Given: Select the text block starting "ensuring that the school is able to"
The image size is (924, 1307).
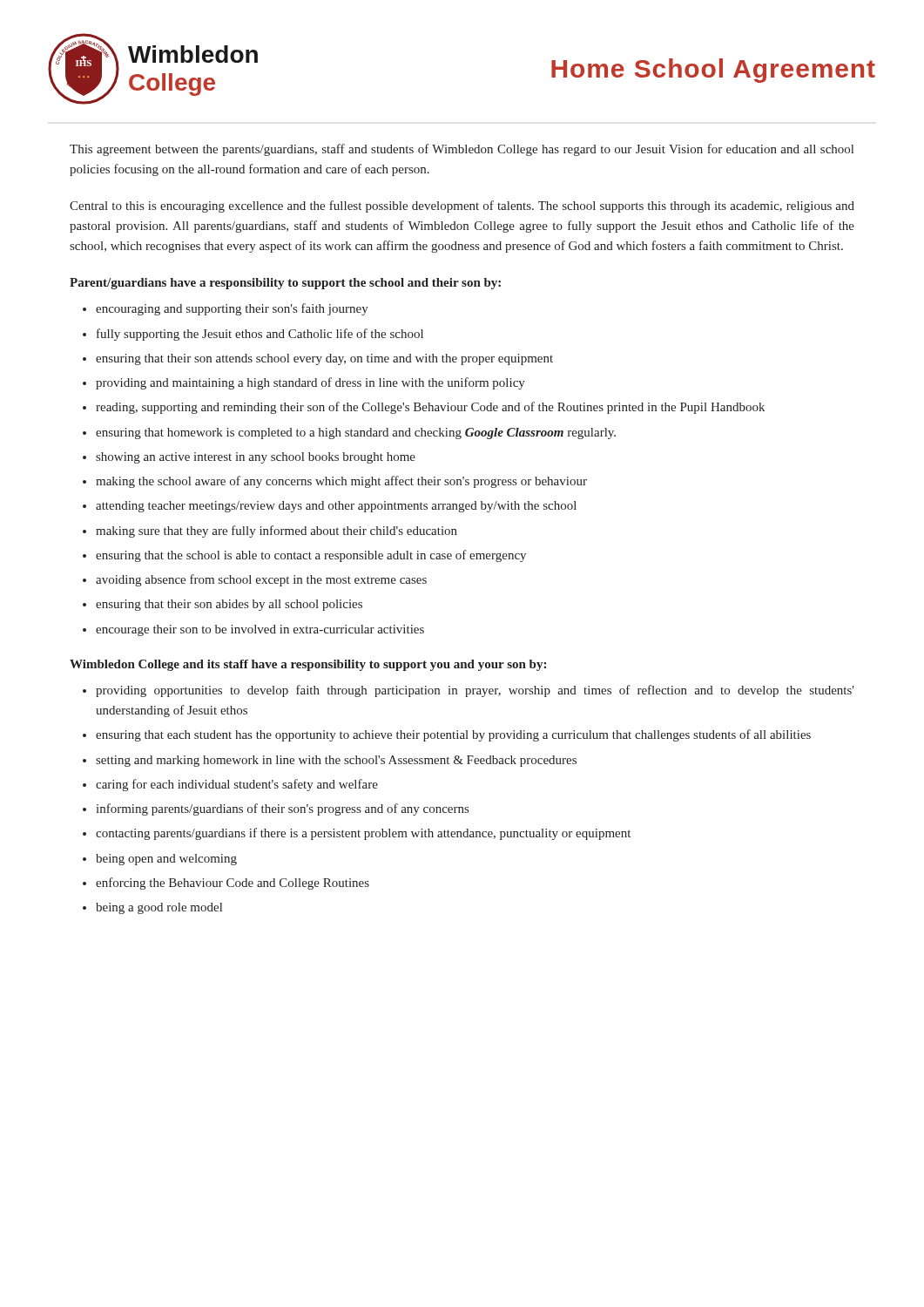Looking at the screenshot, I should click(311, 555).
